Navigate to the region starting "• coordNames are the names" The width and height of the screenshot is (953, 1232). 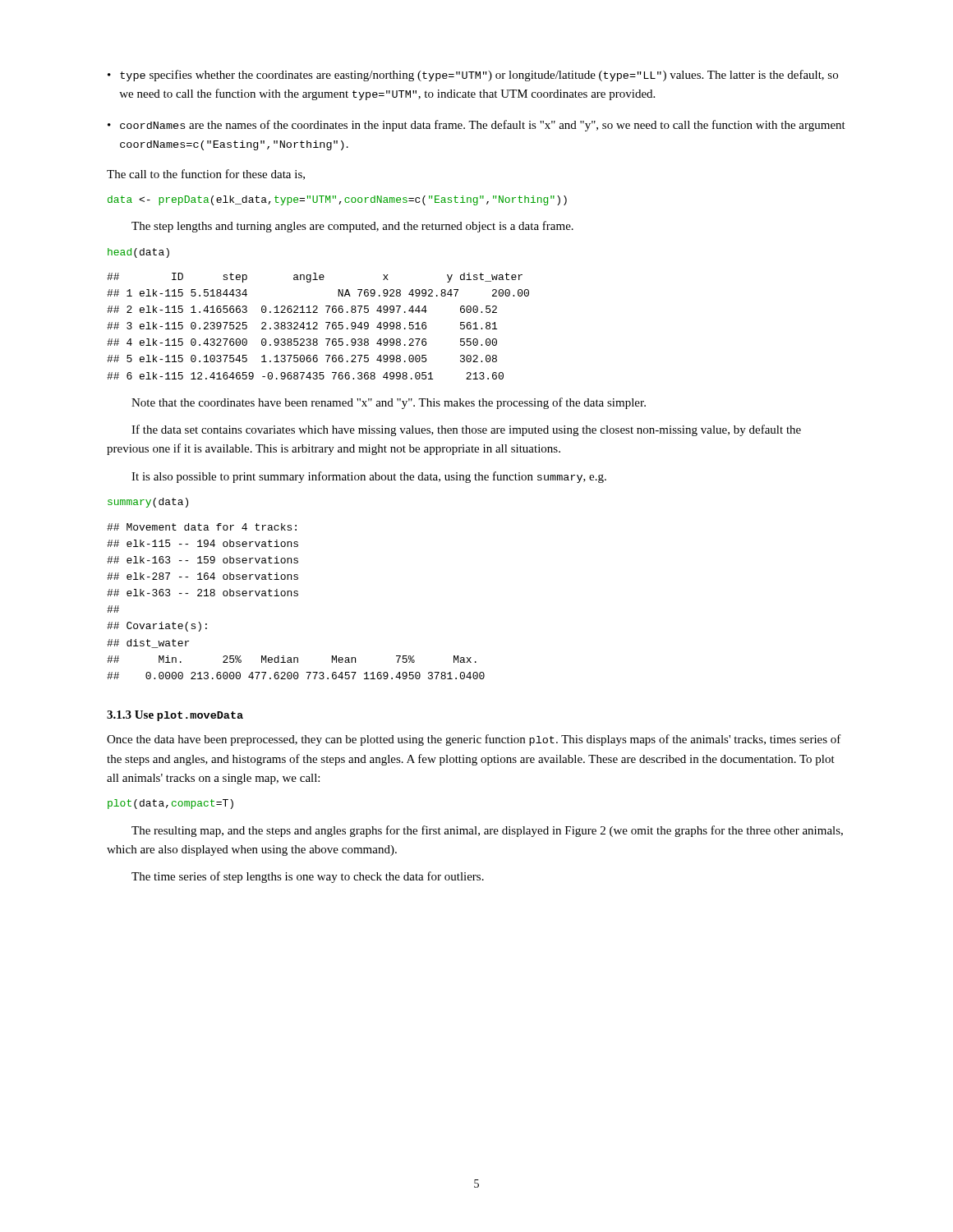pos(476,135)
